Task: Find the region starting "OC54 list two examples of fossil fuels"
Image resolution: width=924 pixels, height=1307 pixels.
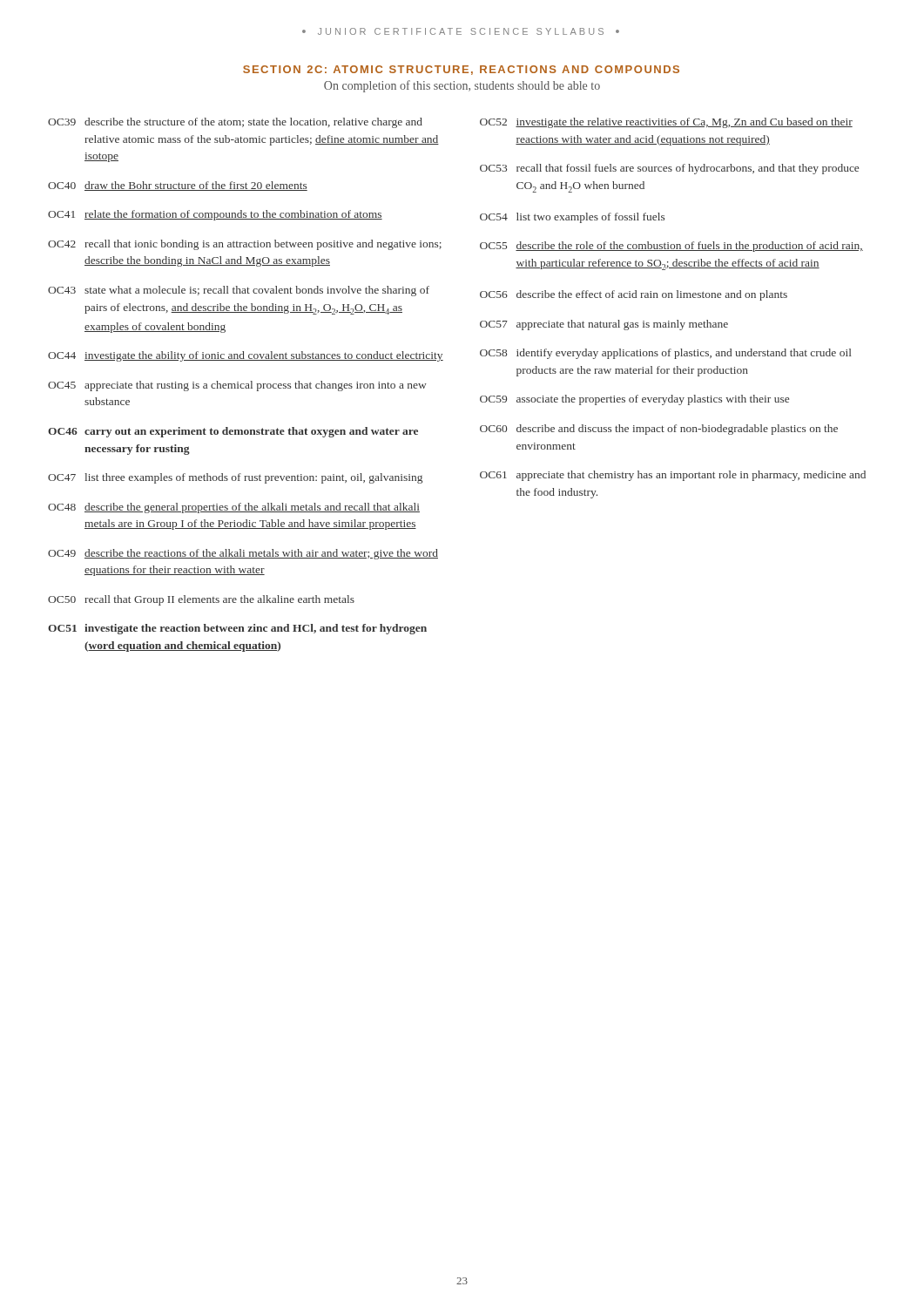Action: click(x=572, y=218)
